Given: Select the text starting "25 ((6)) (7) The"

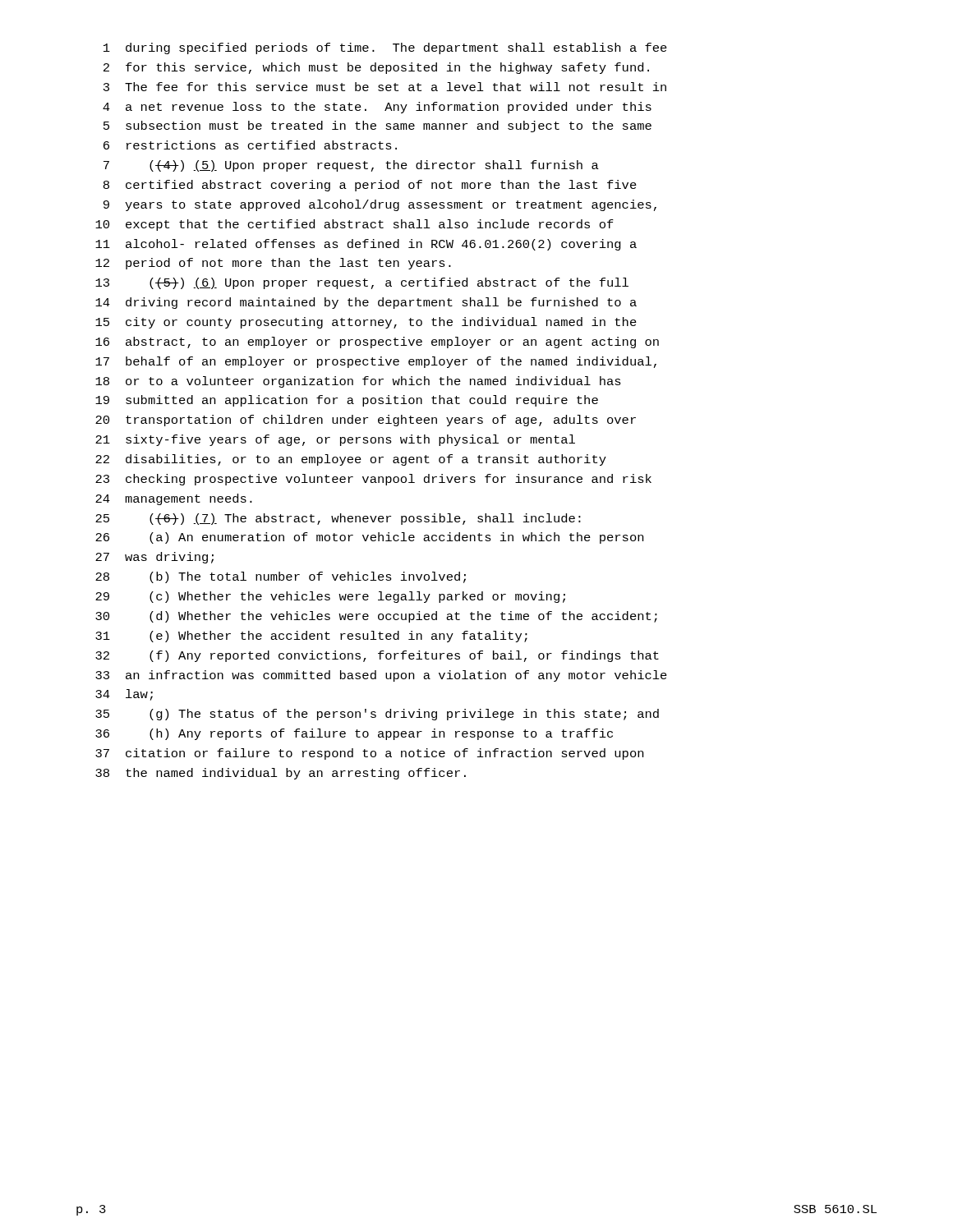Looking at the screenshot, I should click(476, 520).
